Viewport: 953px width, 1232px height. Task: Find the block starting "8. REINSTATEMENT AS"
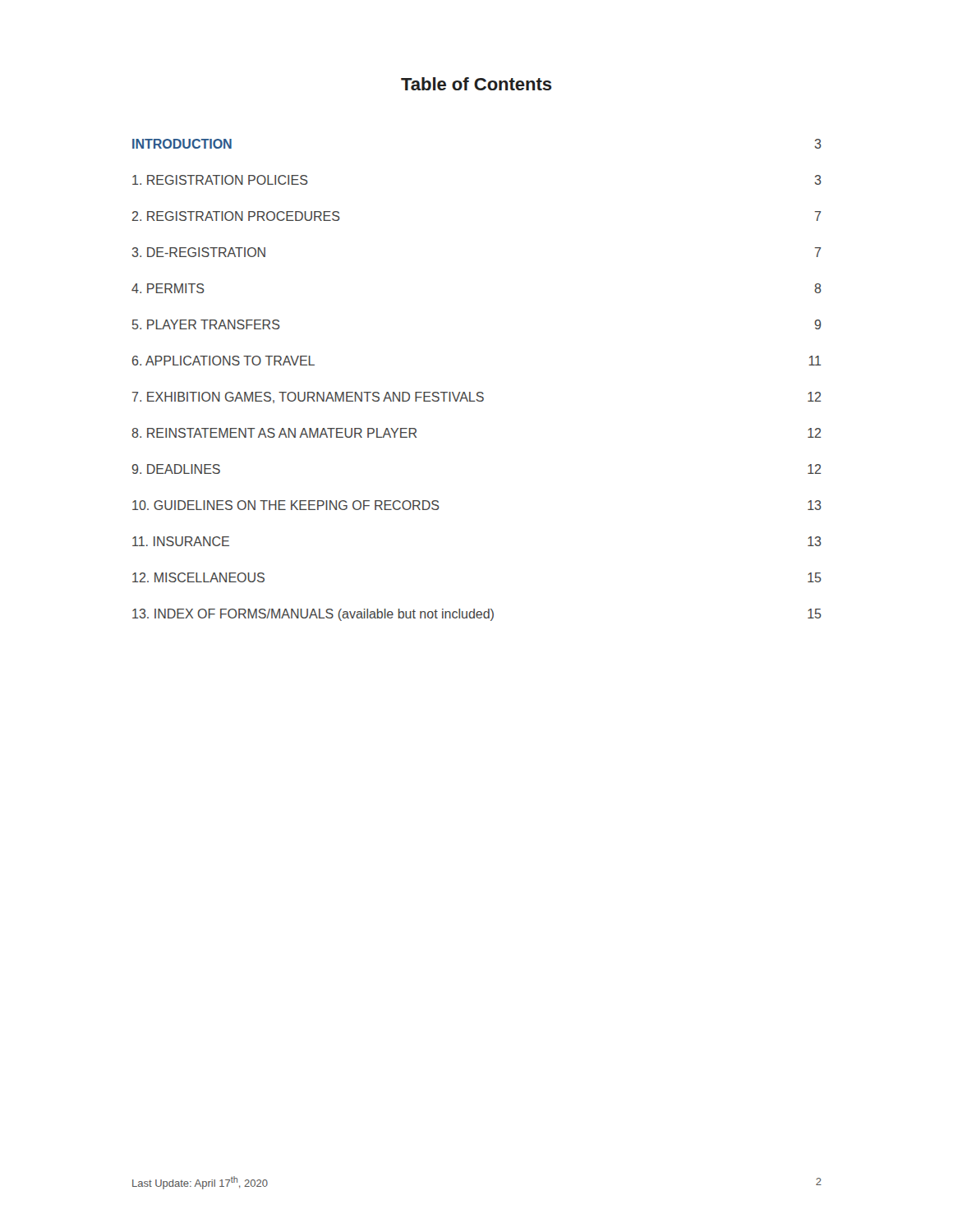(265, 433)
